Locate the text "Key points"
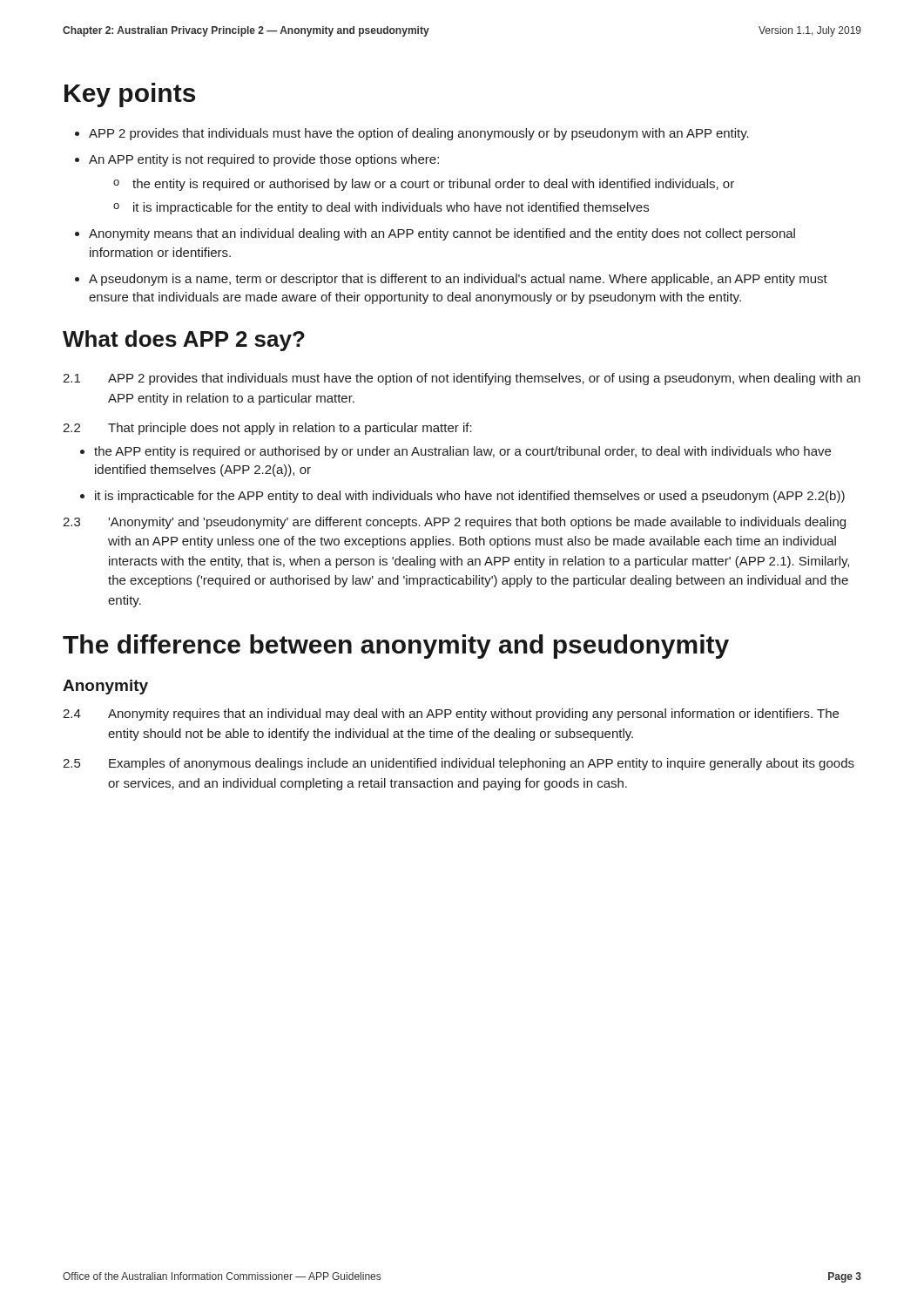 click(x=130, y=95)
